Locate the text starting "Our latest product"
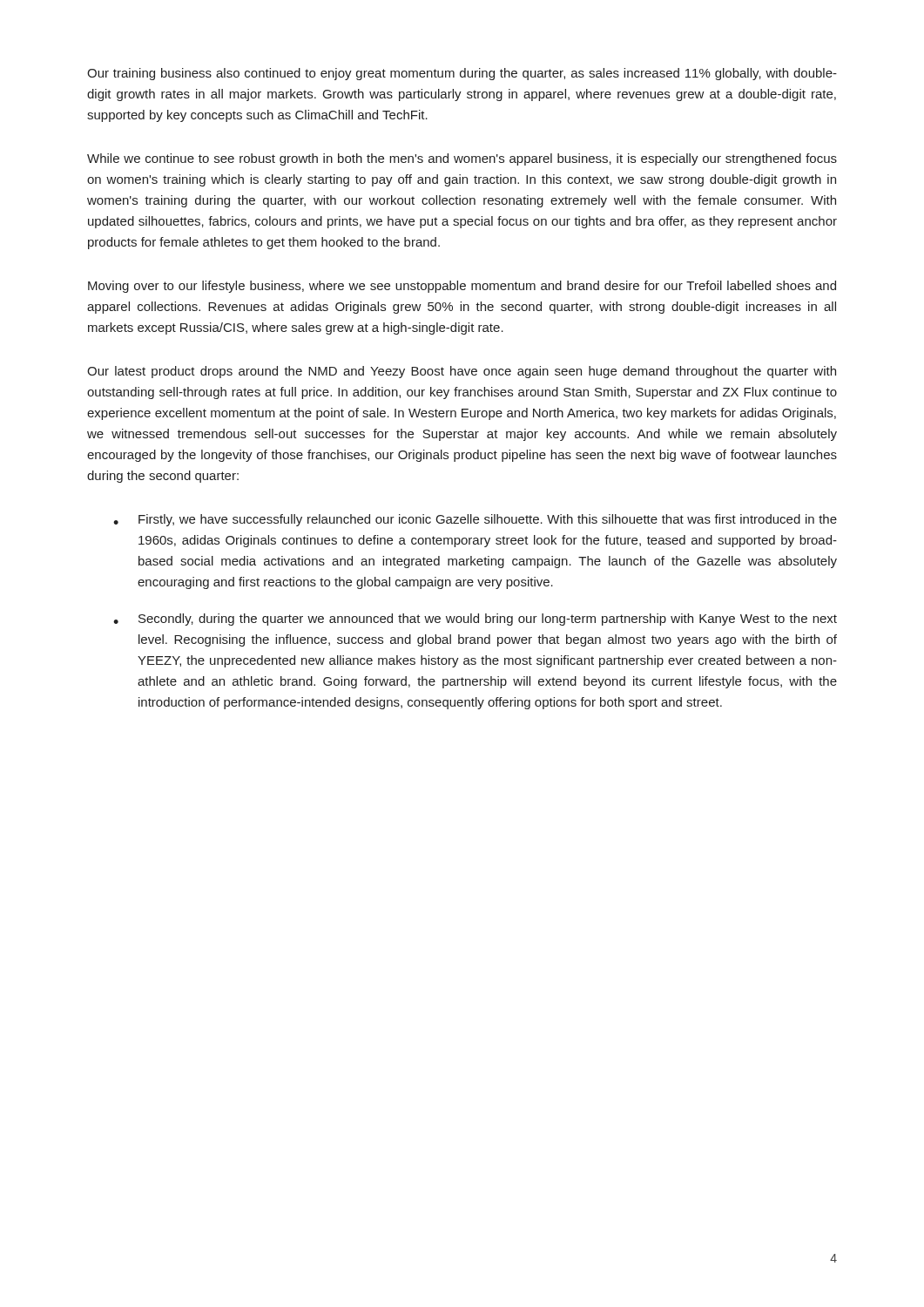This screenshot has height=1307, width=924. pyautogui.click(x=462, y=423)
